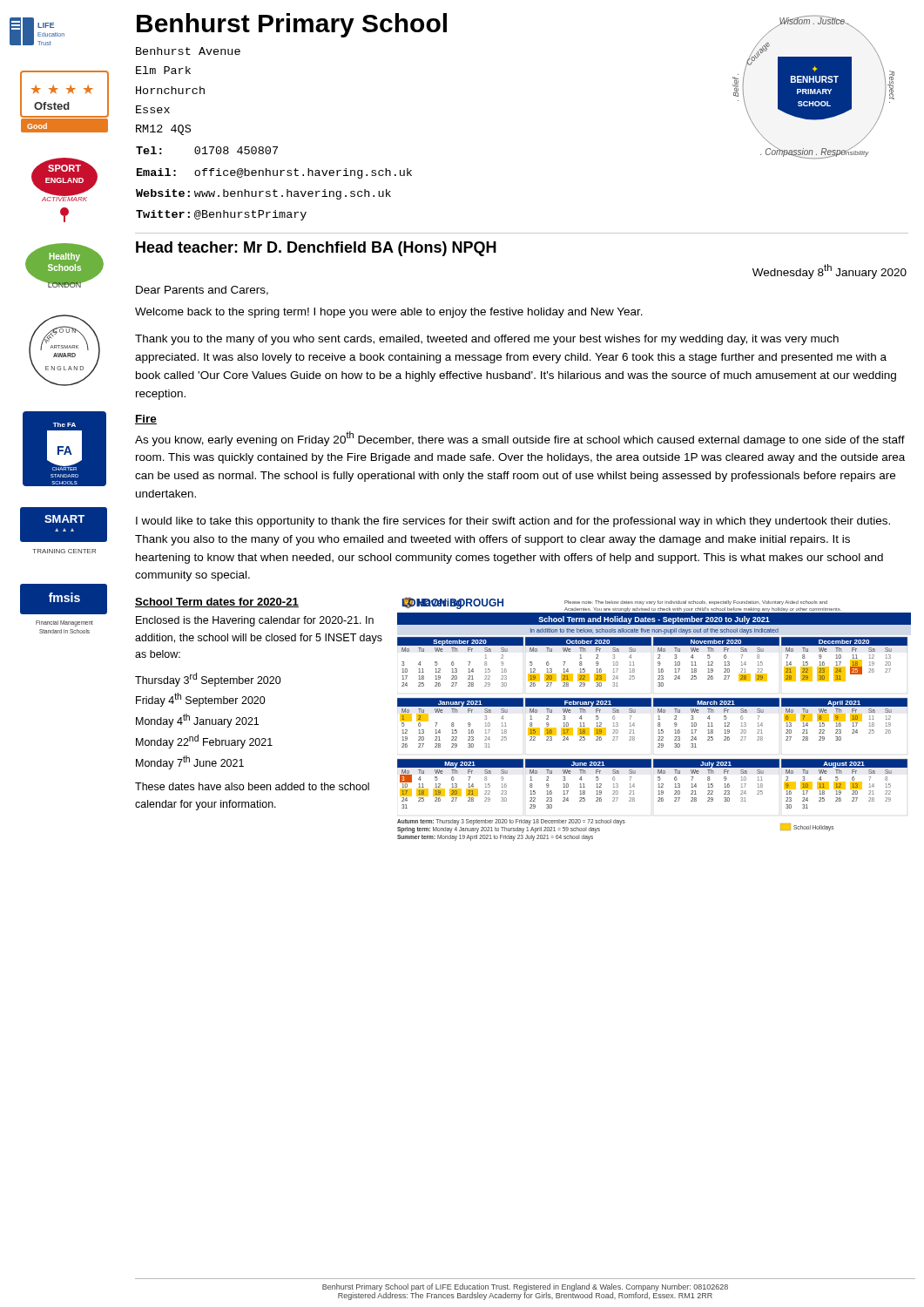Select the region starting "Friday 4th September 2020"

(x=200, y=700)
